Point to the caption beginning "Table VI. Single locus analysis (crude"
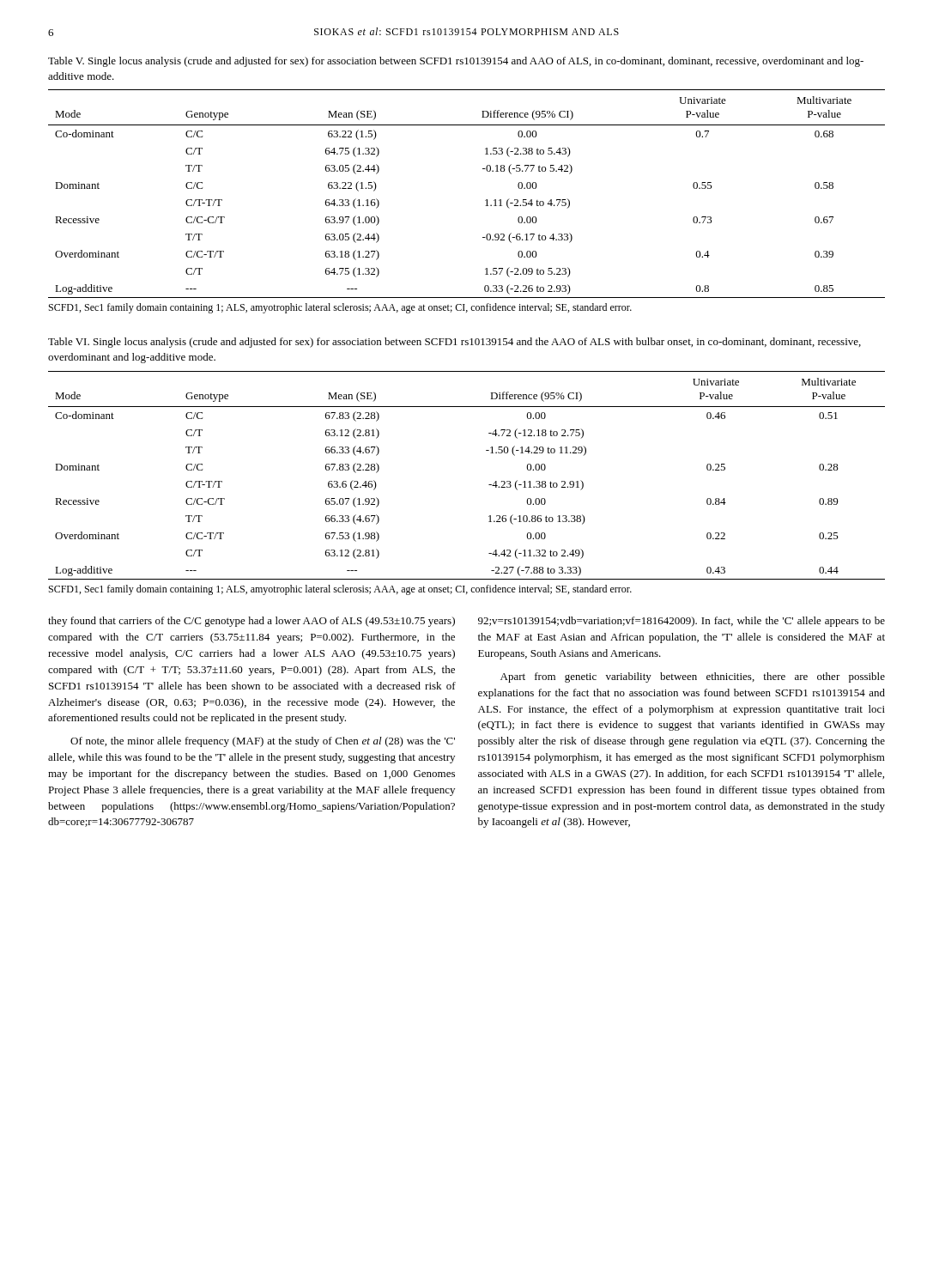The image size is (933, 1288). point(455,349)
